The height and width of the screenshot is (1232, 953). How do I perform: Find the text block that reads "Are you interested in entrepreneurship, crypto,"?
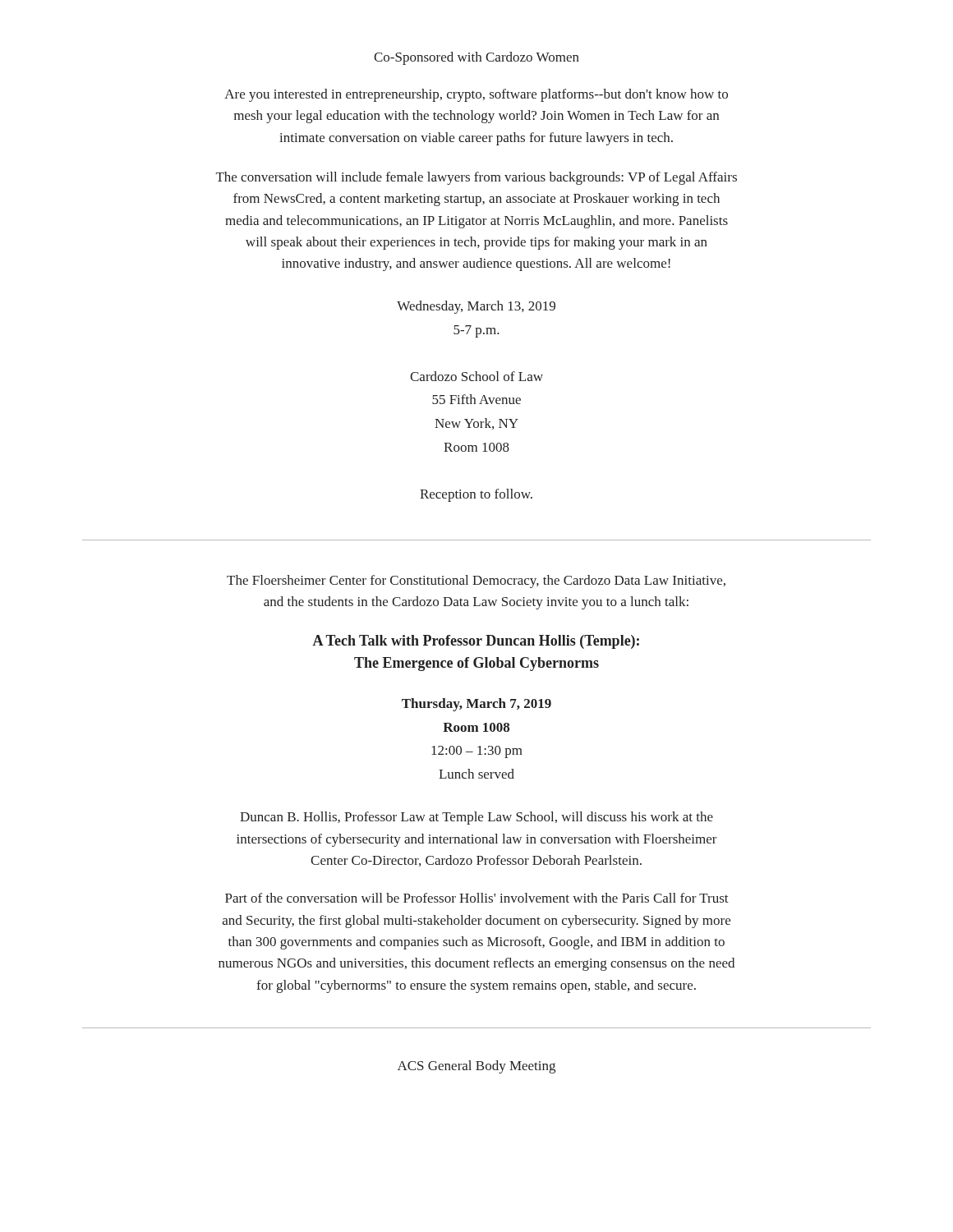476,116
